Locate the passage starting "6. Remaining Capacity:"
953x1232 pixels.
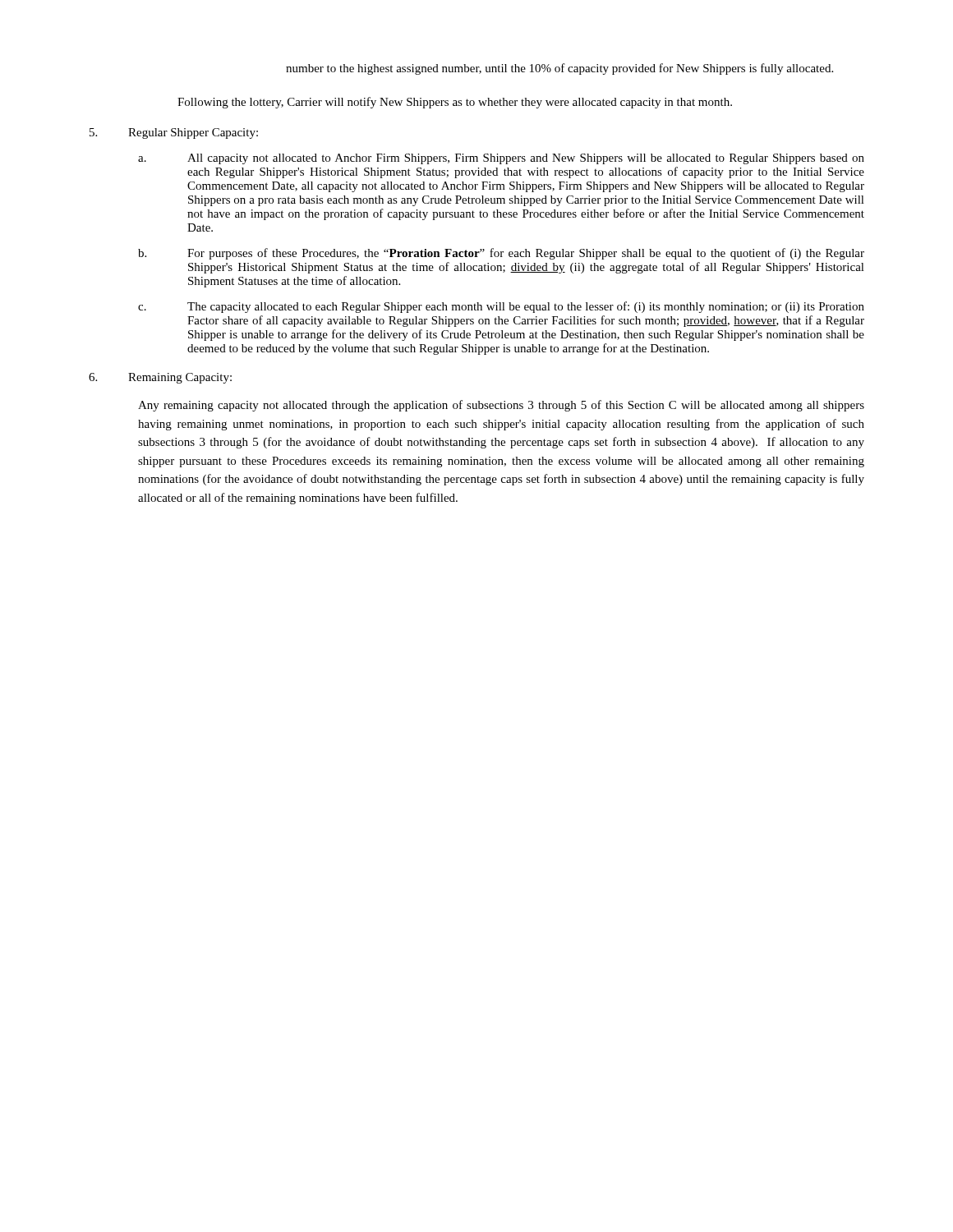(160, 378)
